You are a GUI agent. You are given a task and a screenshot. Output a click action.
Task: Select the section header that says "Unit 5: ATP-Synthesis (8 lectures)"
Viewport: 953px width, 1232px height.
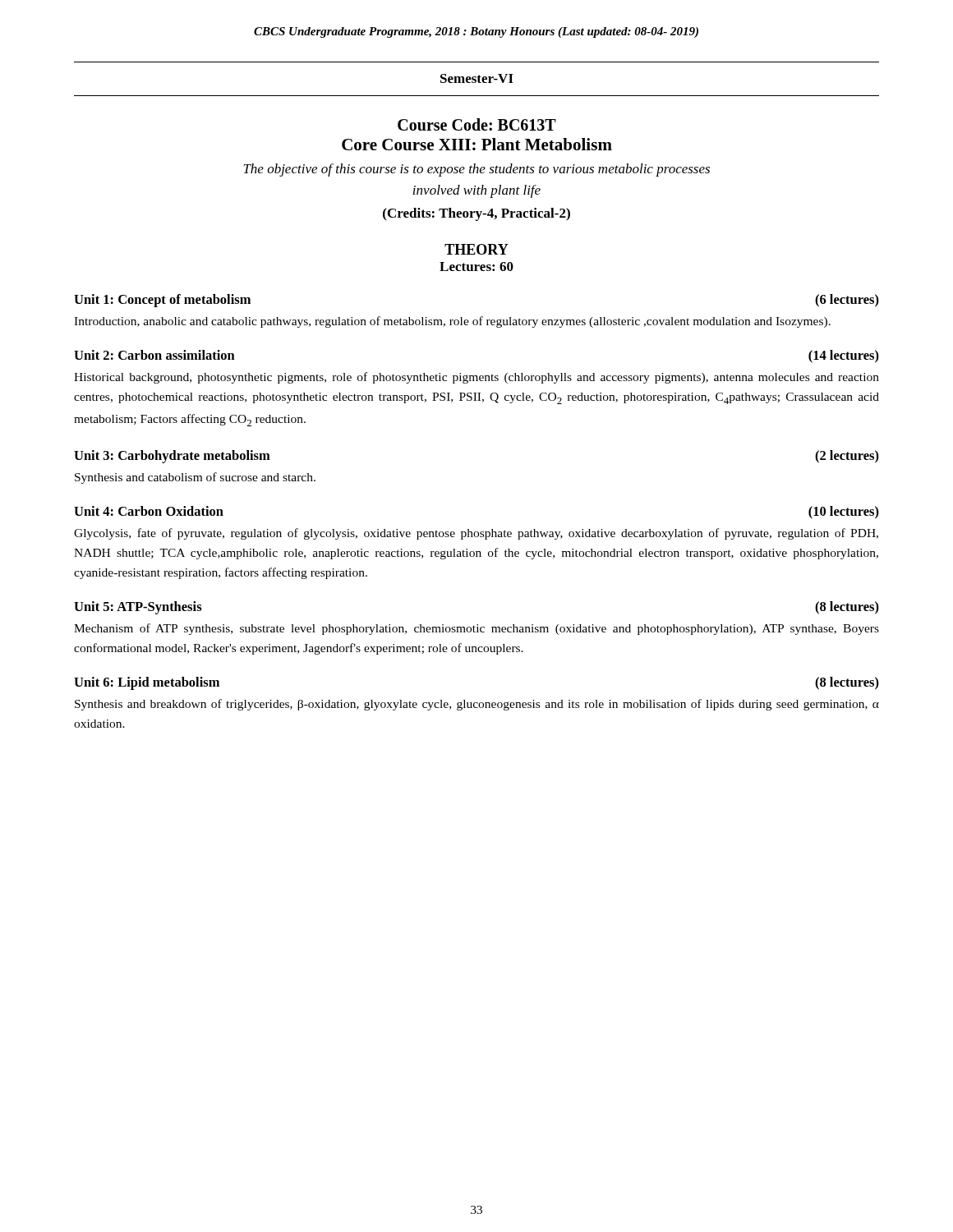(x=131, y=607)
